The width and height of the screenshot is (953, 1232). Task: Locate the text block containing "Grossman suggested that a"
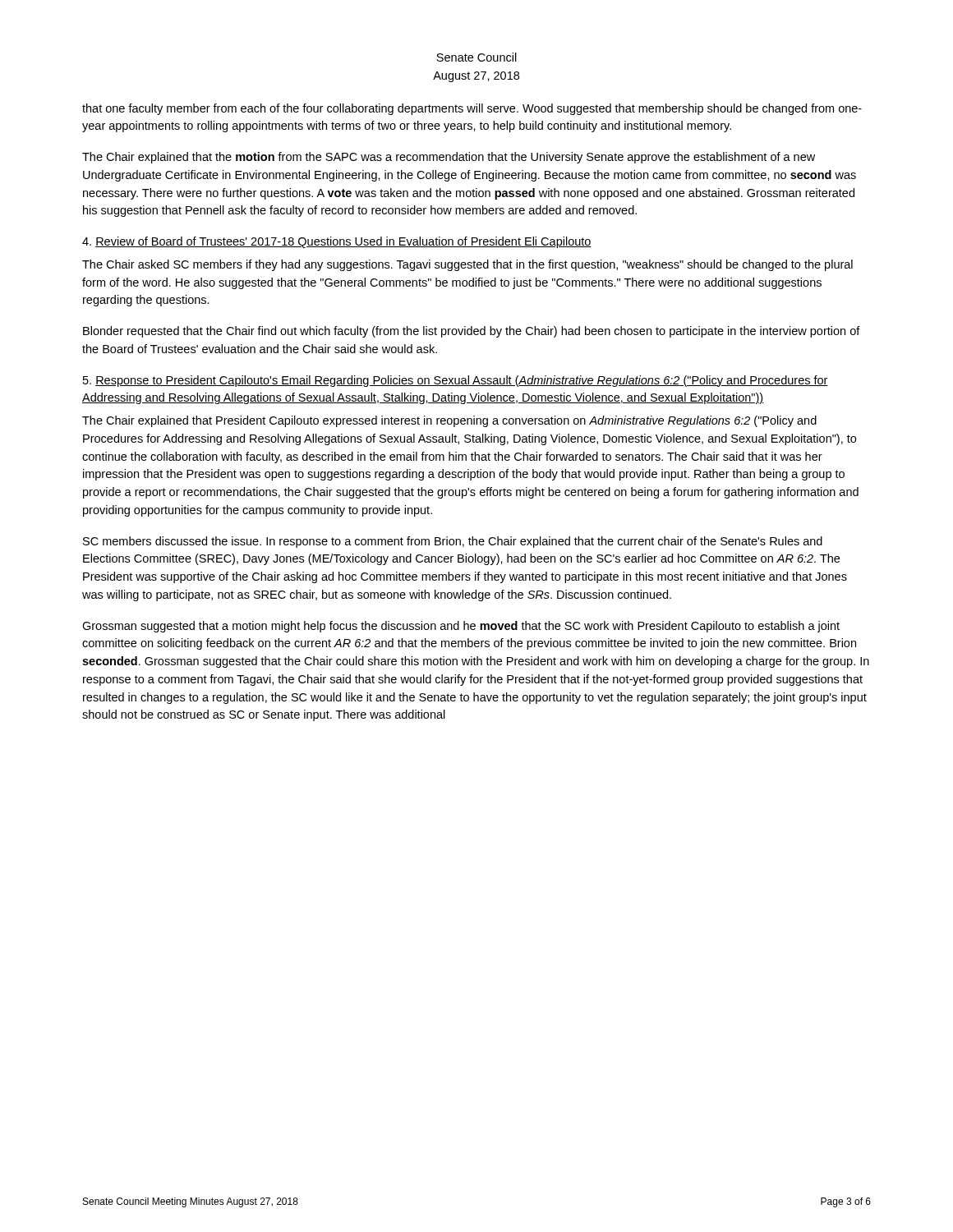[x=476, y=670]
